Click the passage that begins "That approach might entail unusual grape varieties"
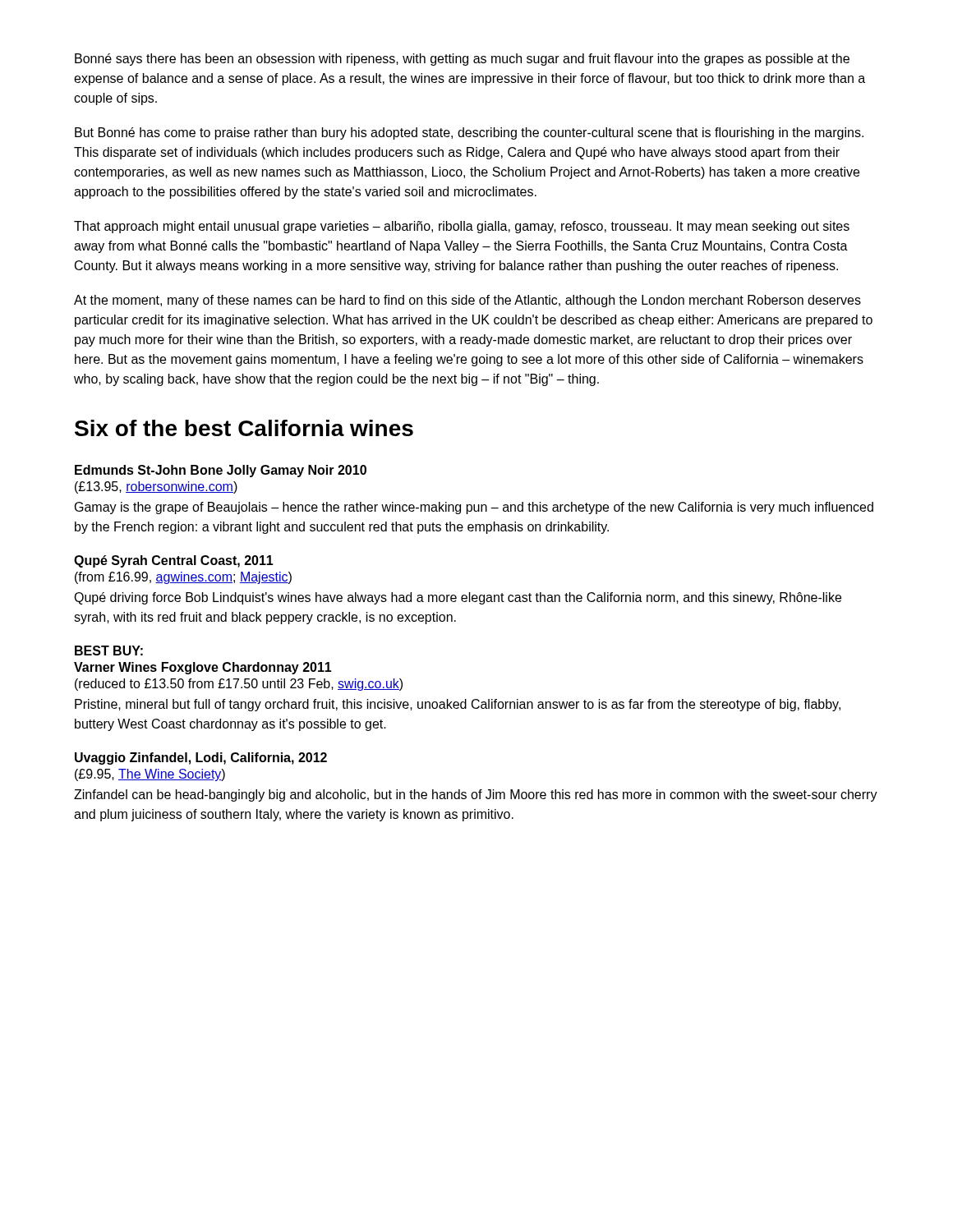This screenshot has height=1232, width=953. click(x=462, y=246)
